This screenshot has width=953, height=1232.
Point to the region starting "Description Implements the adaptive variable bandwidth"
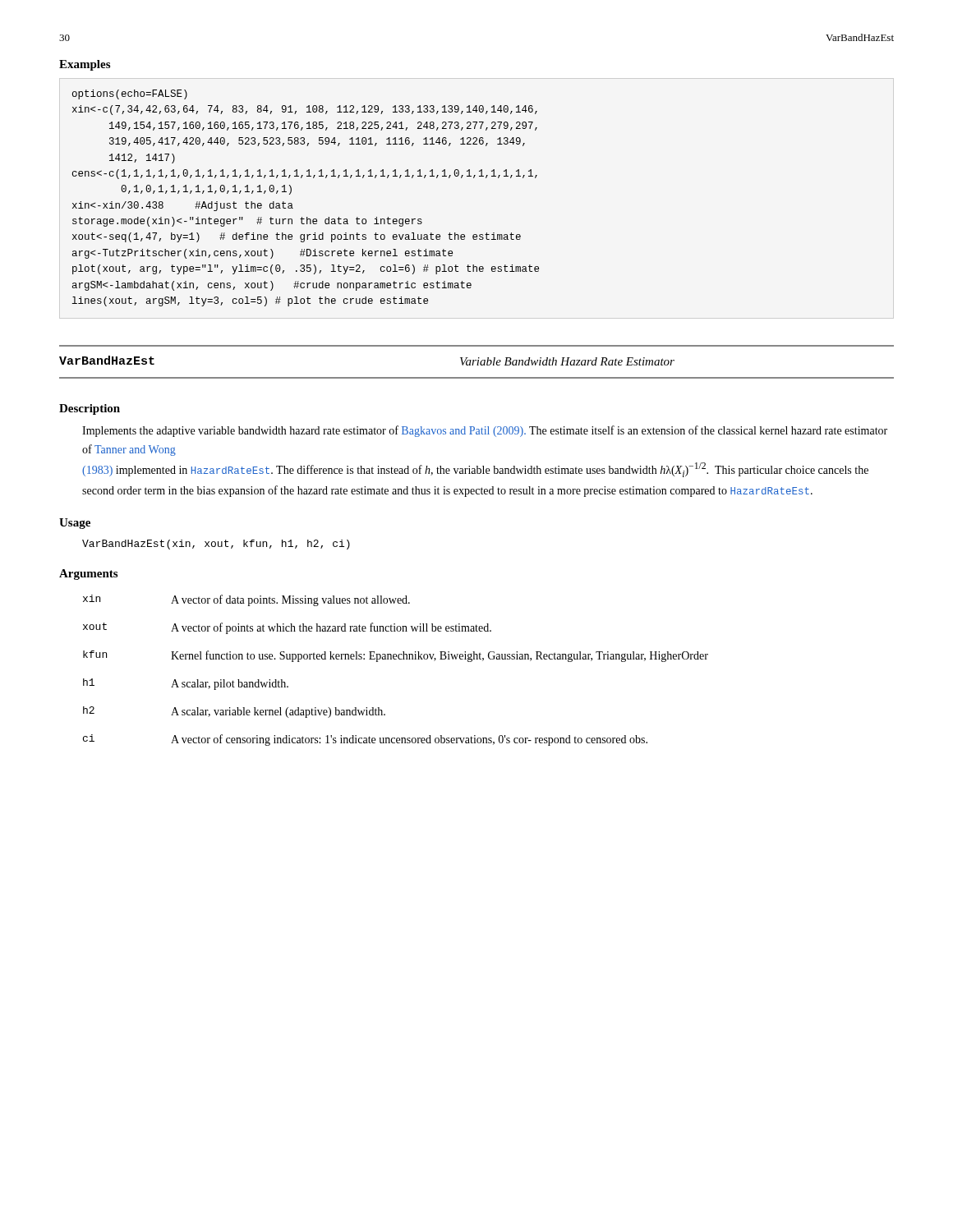click(90, 409)
